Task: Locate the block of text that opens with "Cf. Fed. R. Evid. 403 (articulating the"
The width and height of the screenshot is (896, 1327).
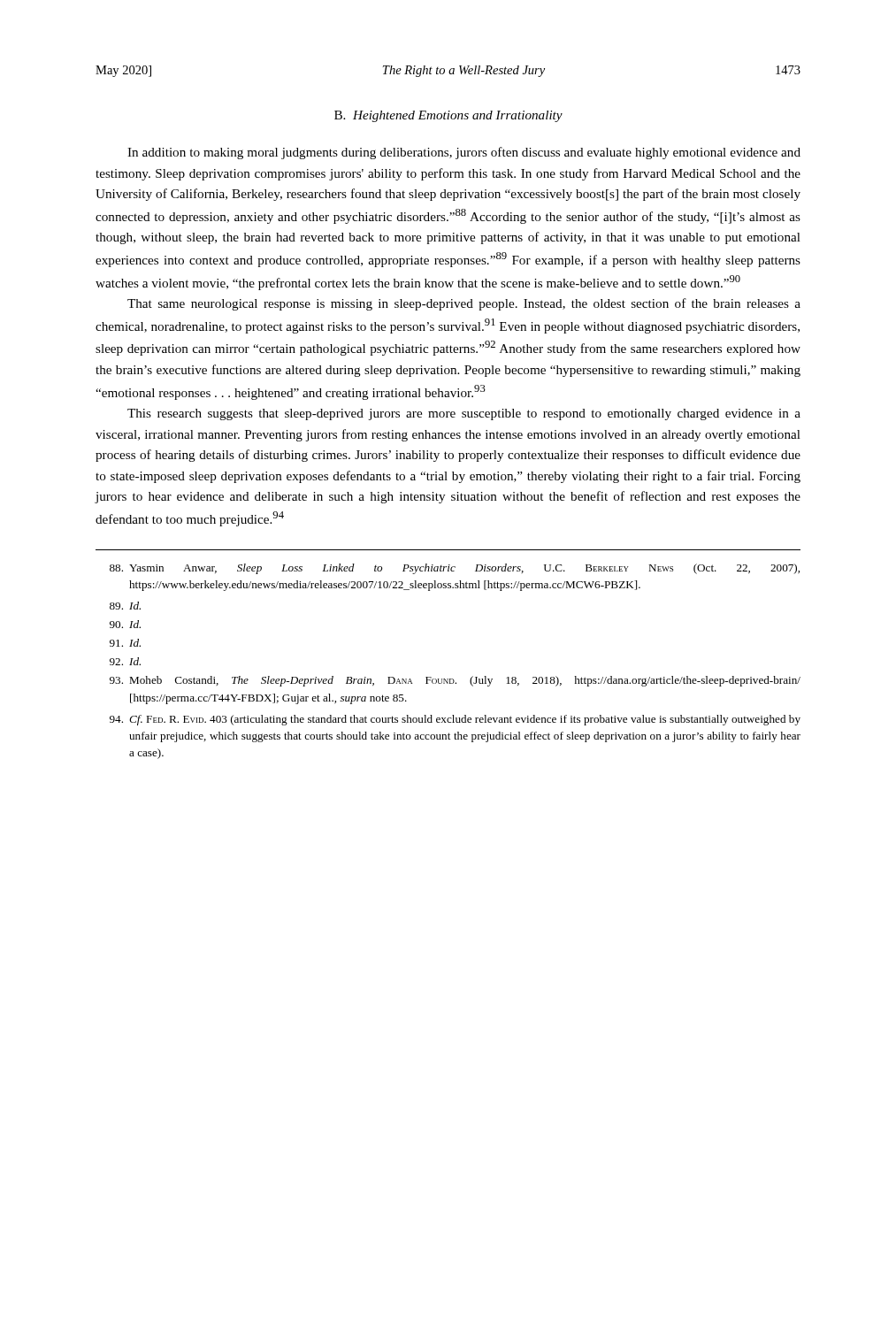Action: (x=448, y=735)
